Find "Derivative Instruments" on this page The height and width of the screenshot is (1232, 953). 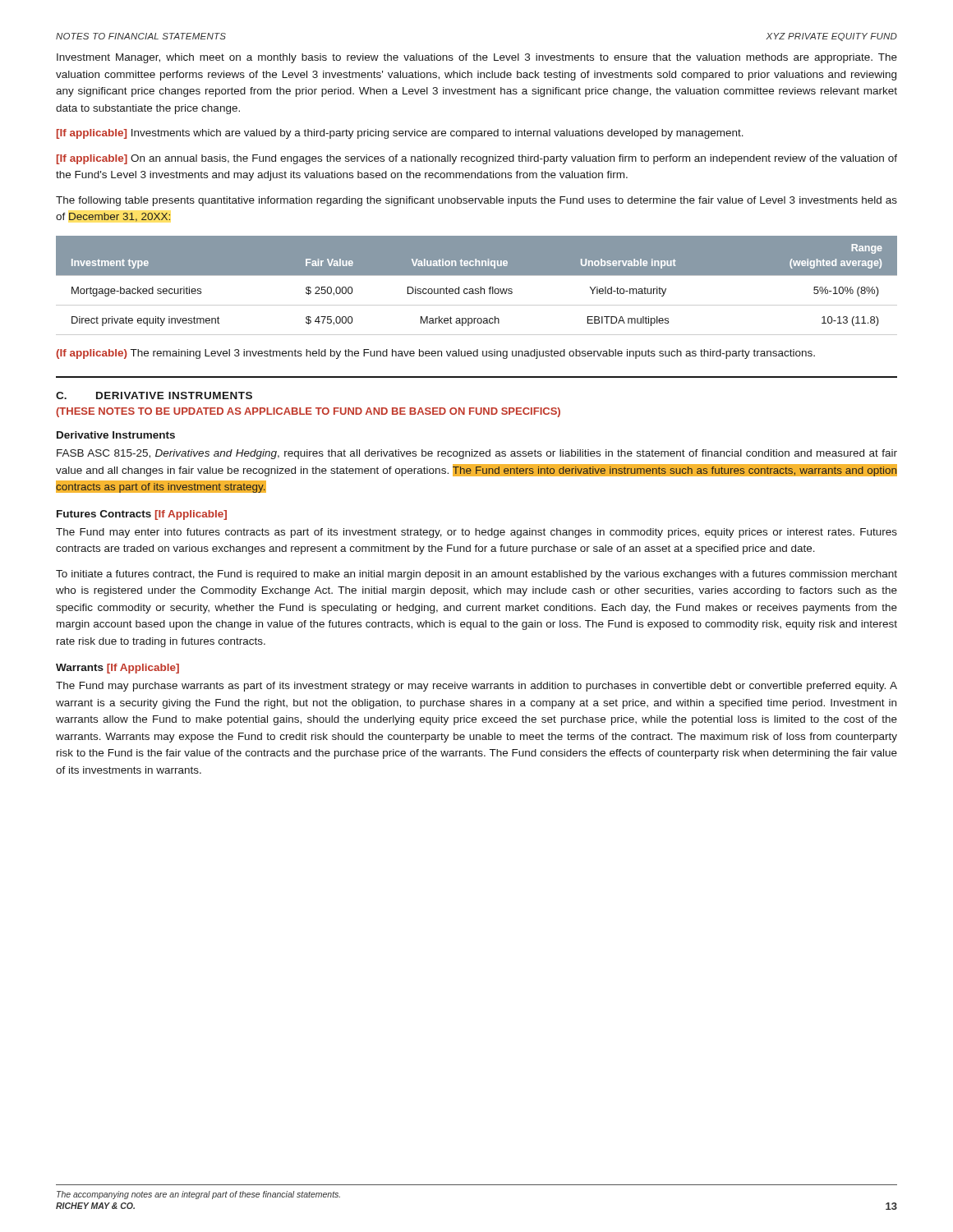[116, 435]
